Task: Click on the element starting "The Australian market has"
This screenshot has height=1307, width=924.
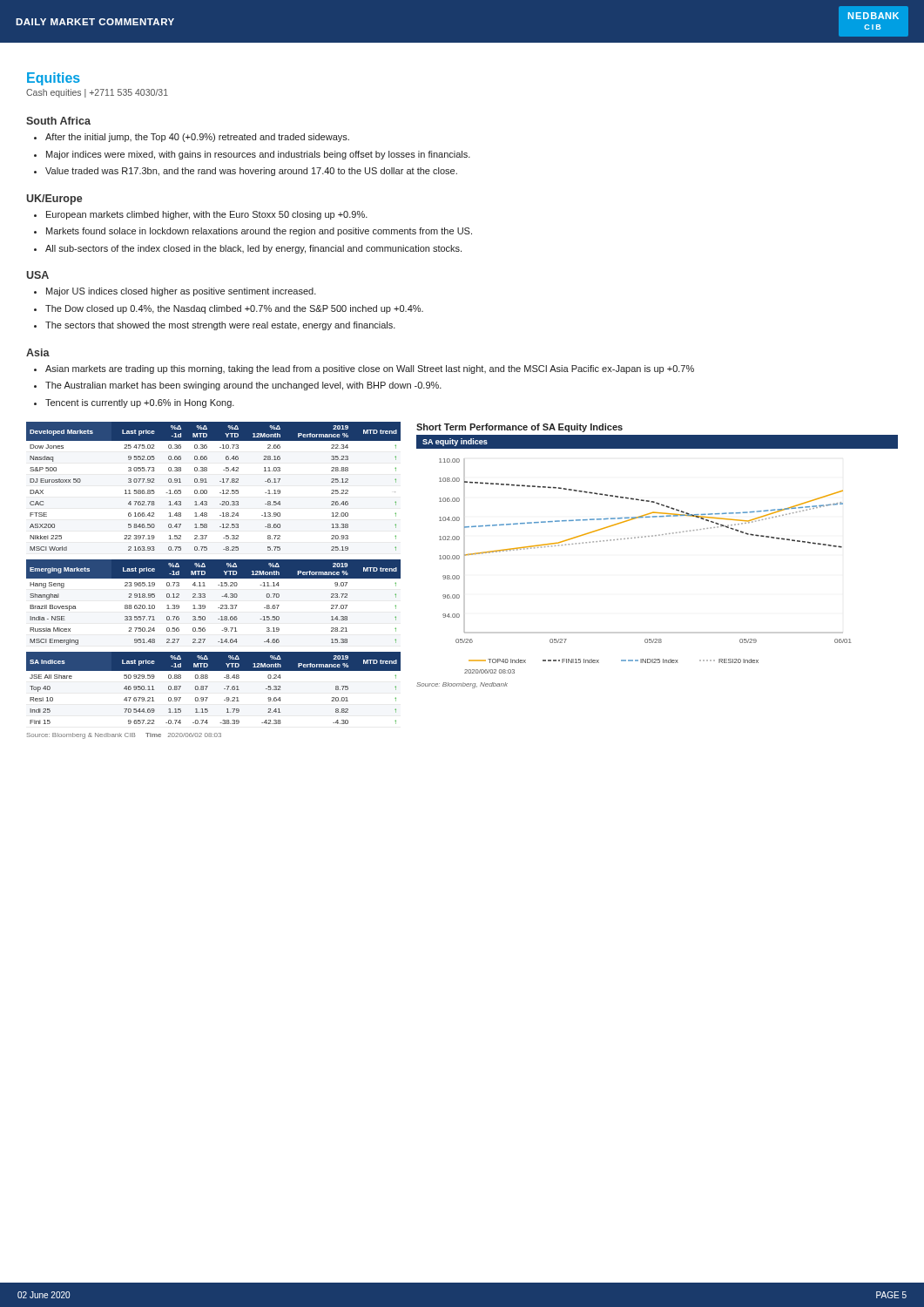Action: click(x=244, y=385)
